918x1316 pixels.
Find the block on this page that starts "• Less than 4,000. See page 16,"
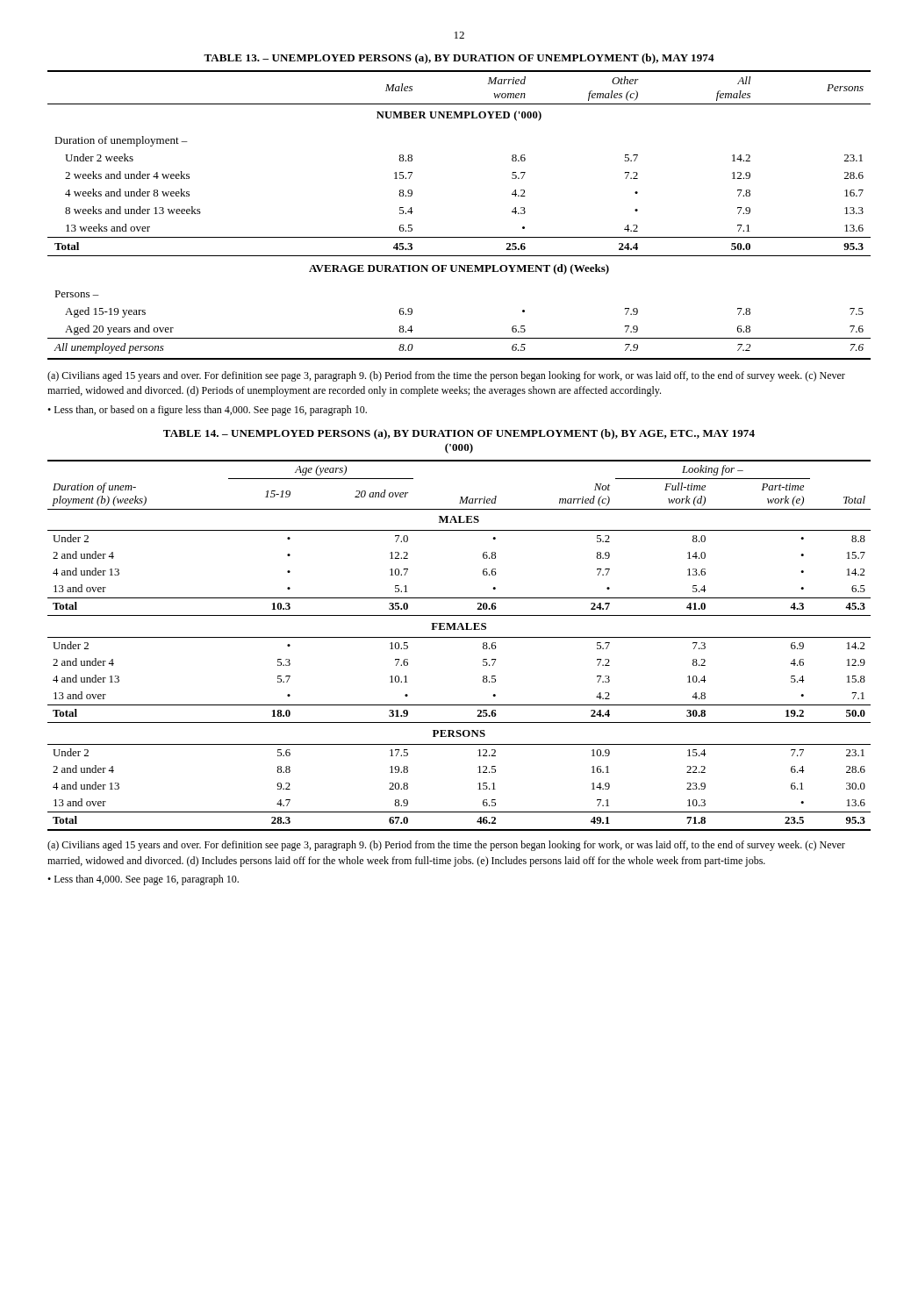click(x=143, y=880)
